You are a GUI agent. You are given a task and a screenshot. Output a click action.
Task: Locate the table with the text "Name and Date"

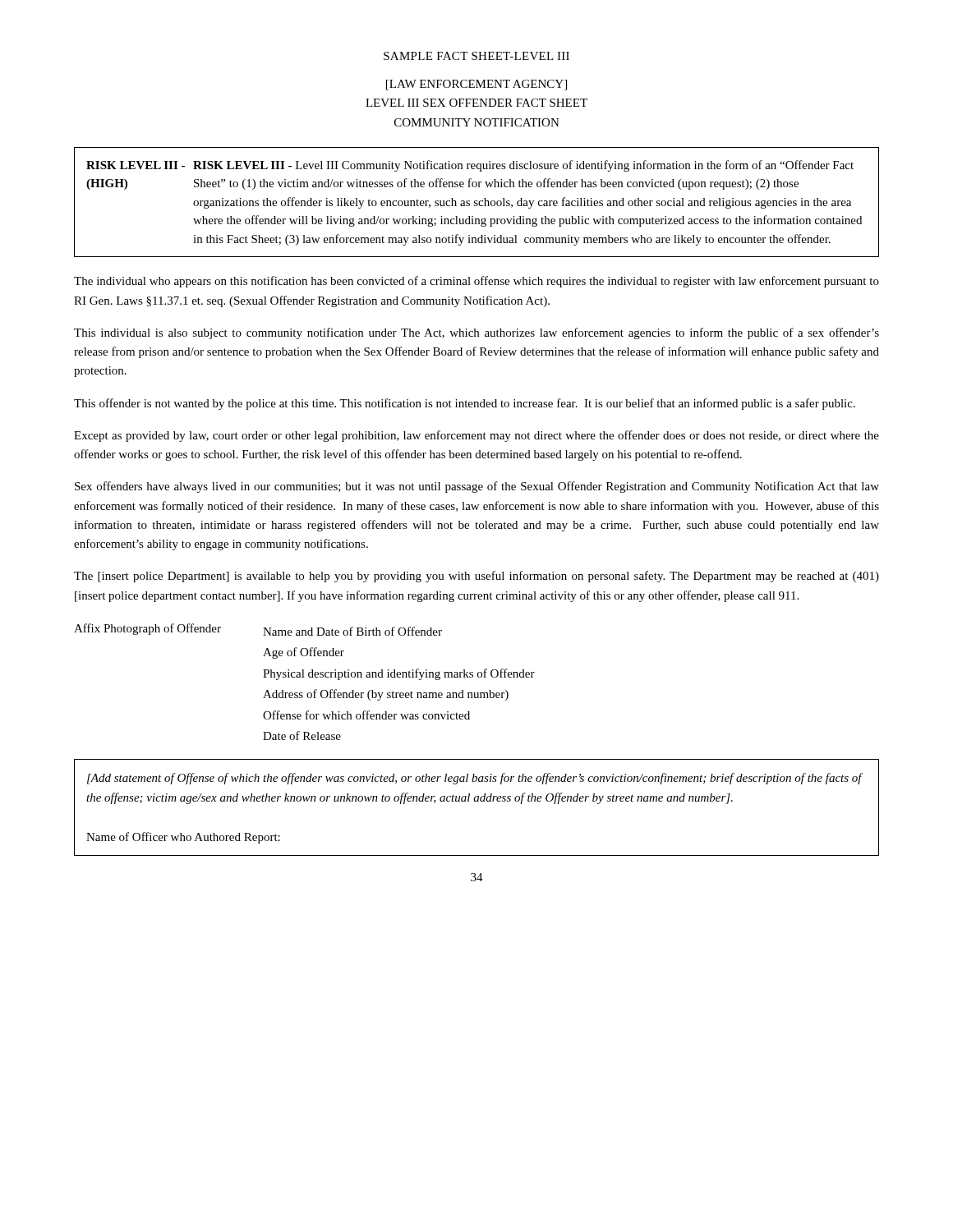point(476,684)
